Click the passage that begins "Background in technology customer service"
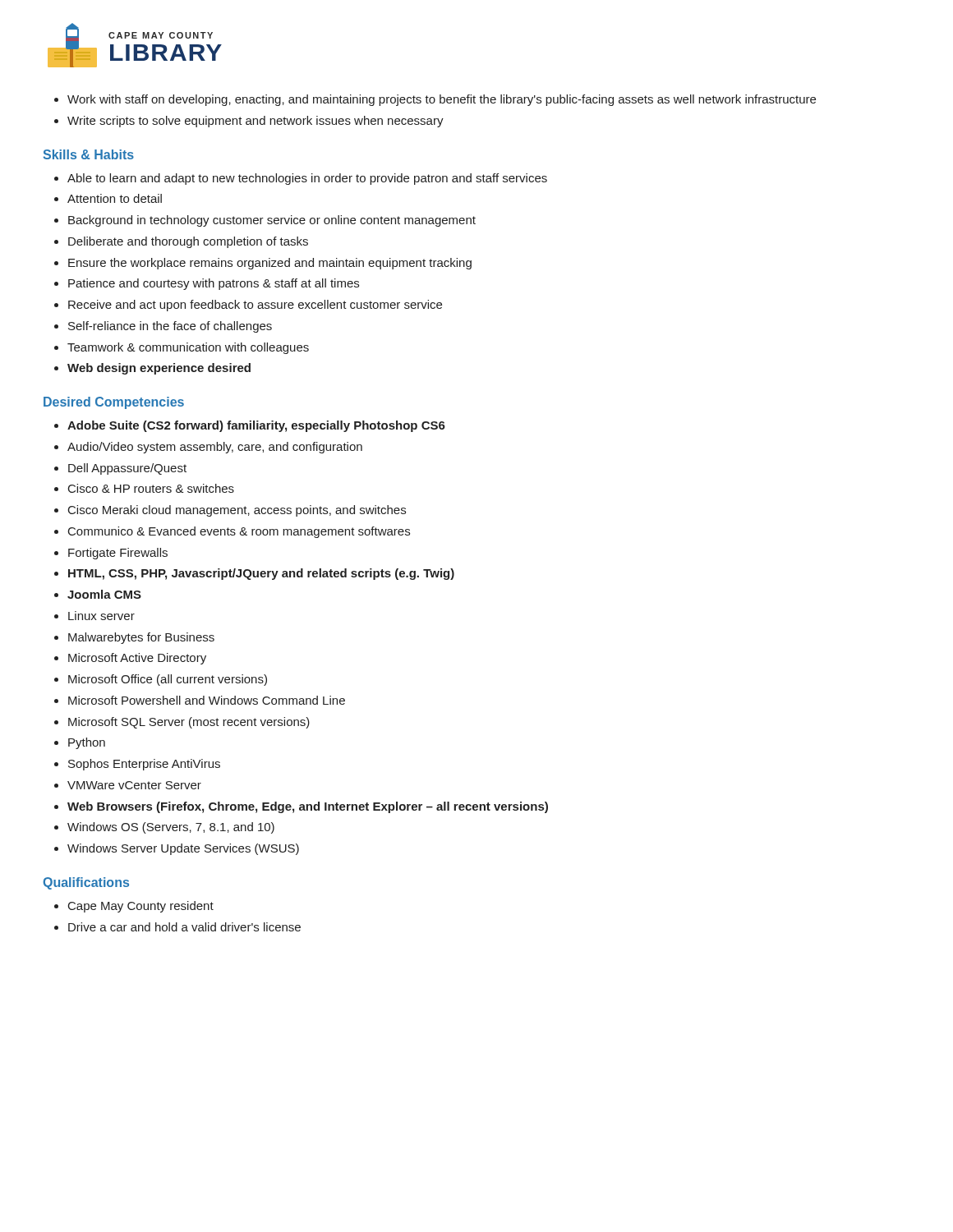 (476, 220)
